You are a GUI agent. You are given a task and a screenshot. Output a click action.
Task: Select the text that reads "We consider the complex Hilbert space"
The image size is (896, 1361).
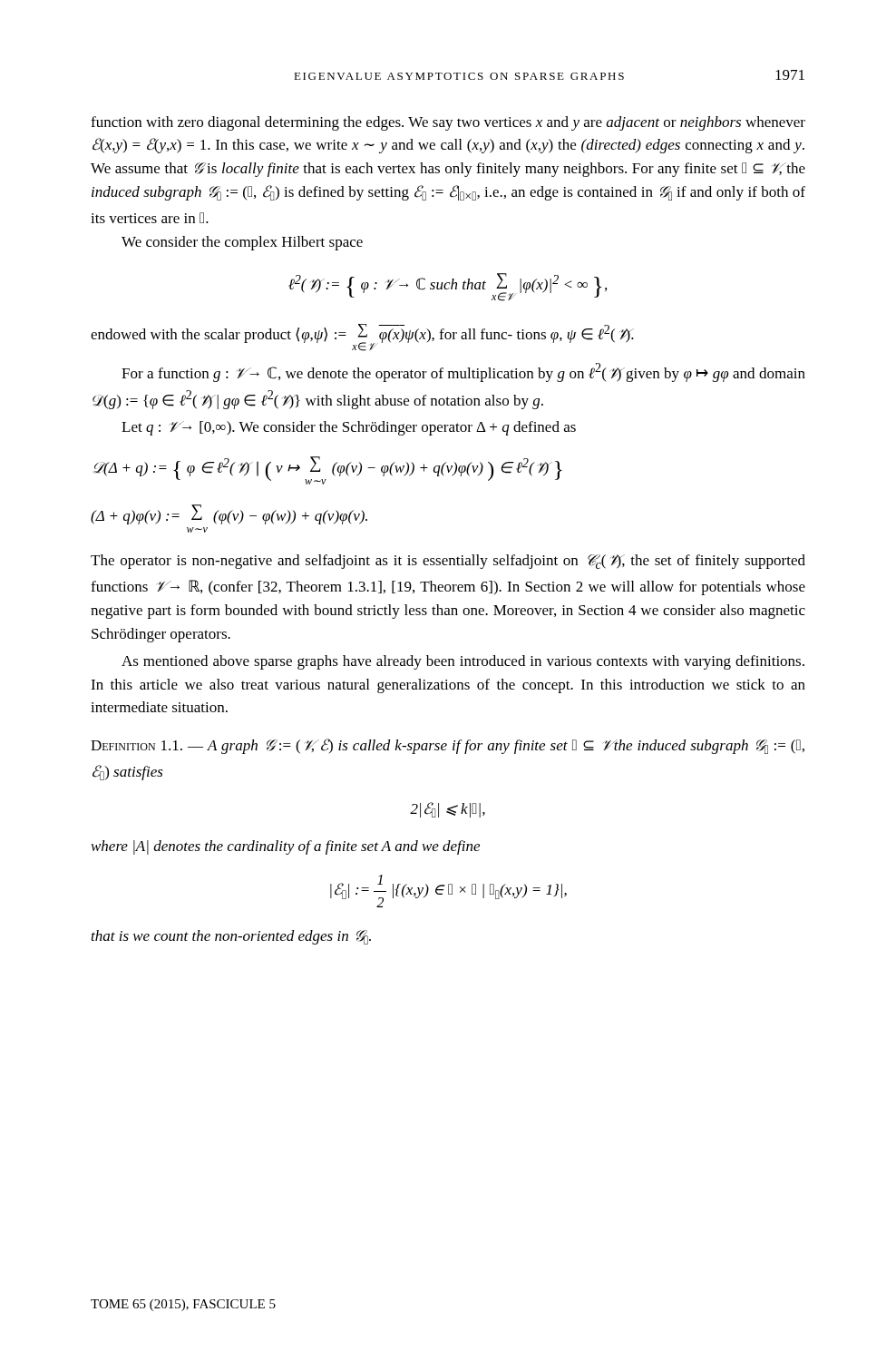242,242
